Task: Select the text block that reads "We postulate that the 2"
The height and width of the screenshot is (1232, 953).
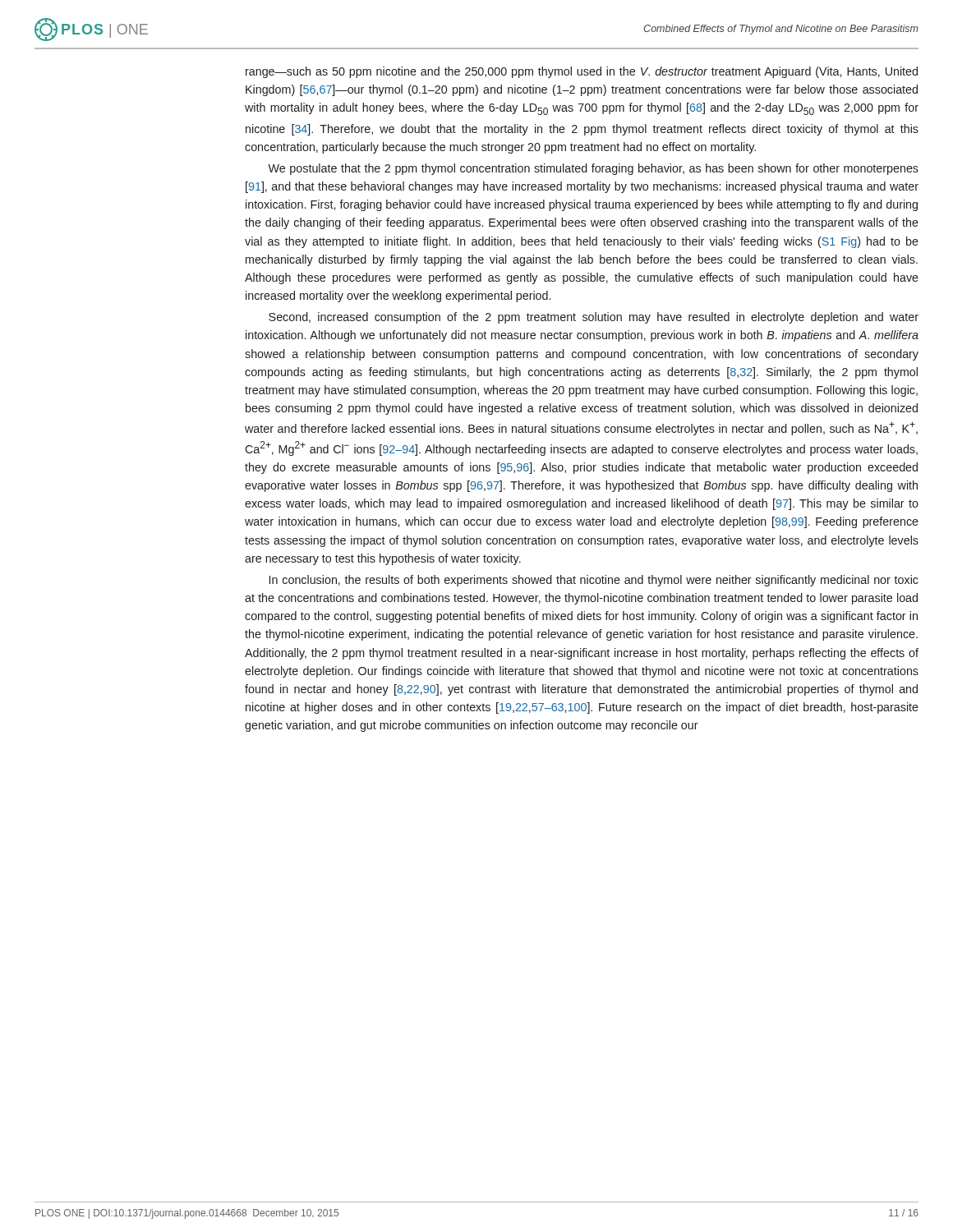Action: pyautogui.click(x=582, y=232)
